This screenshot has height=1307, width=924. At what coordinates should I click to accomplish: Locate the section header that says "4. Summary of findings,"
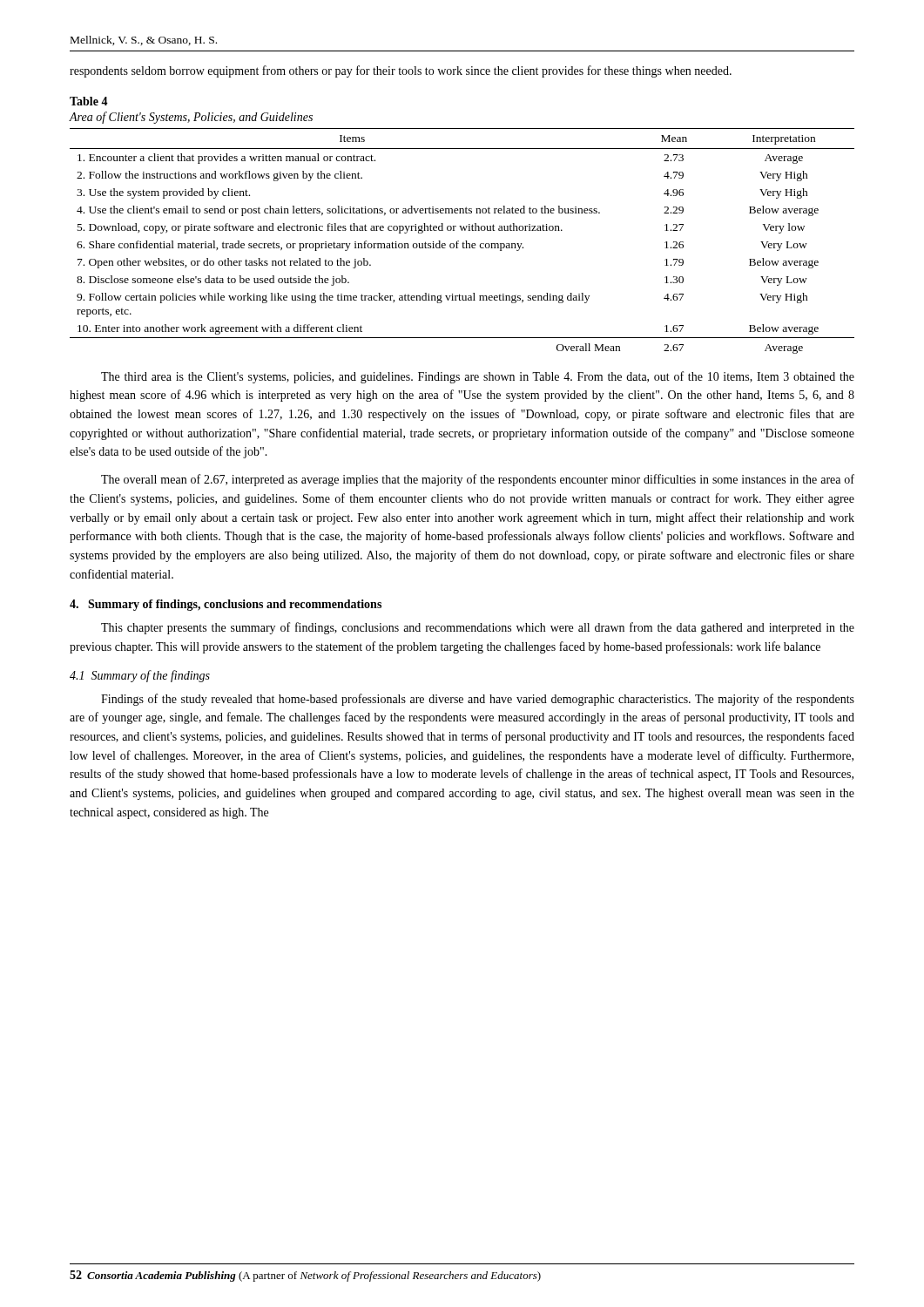pyautogui.click(x=226, y=604)
